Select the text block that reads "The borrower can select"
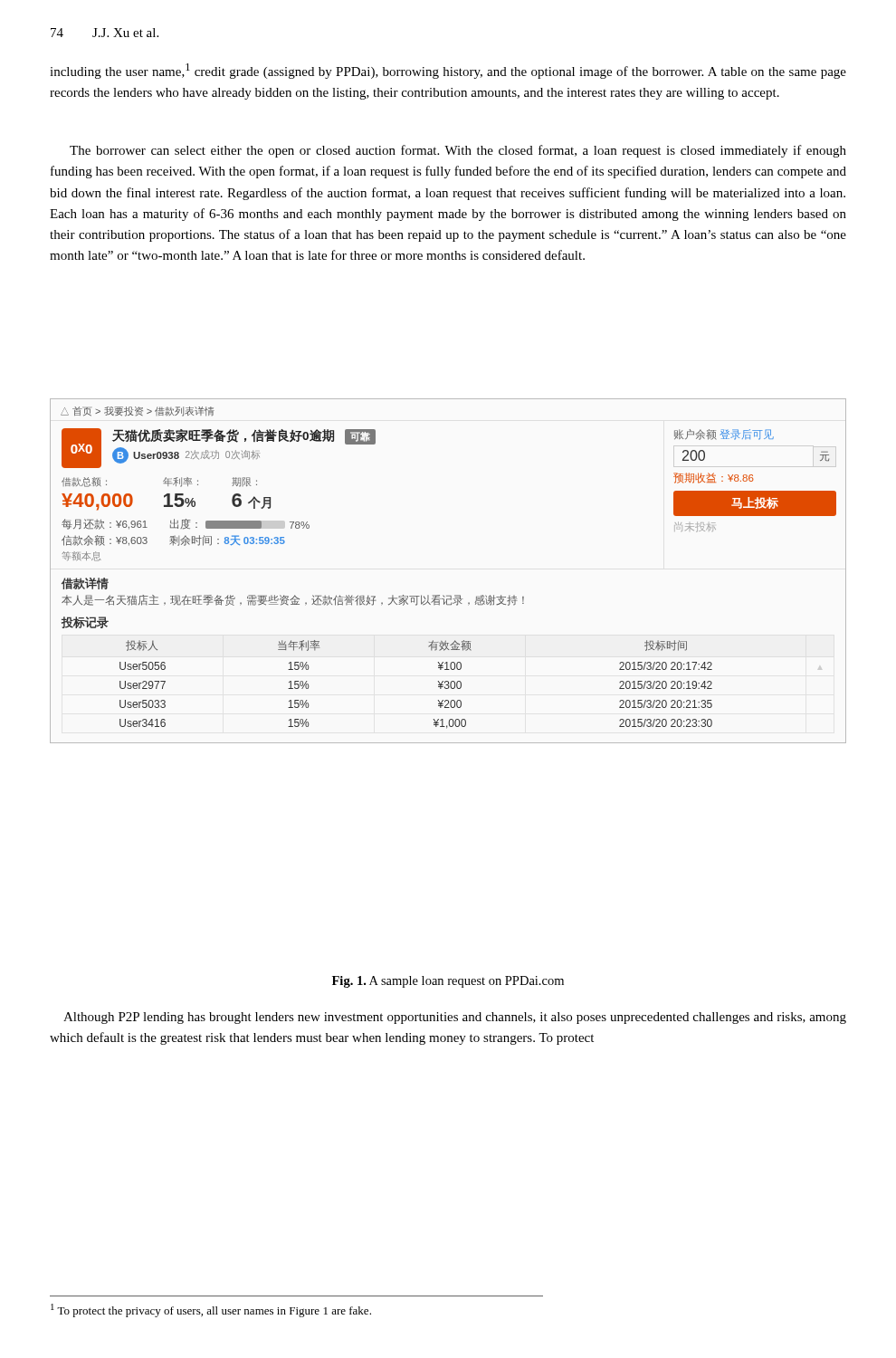Screen dimensions: 1358x896 pos(448,203)
